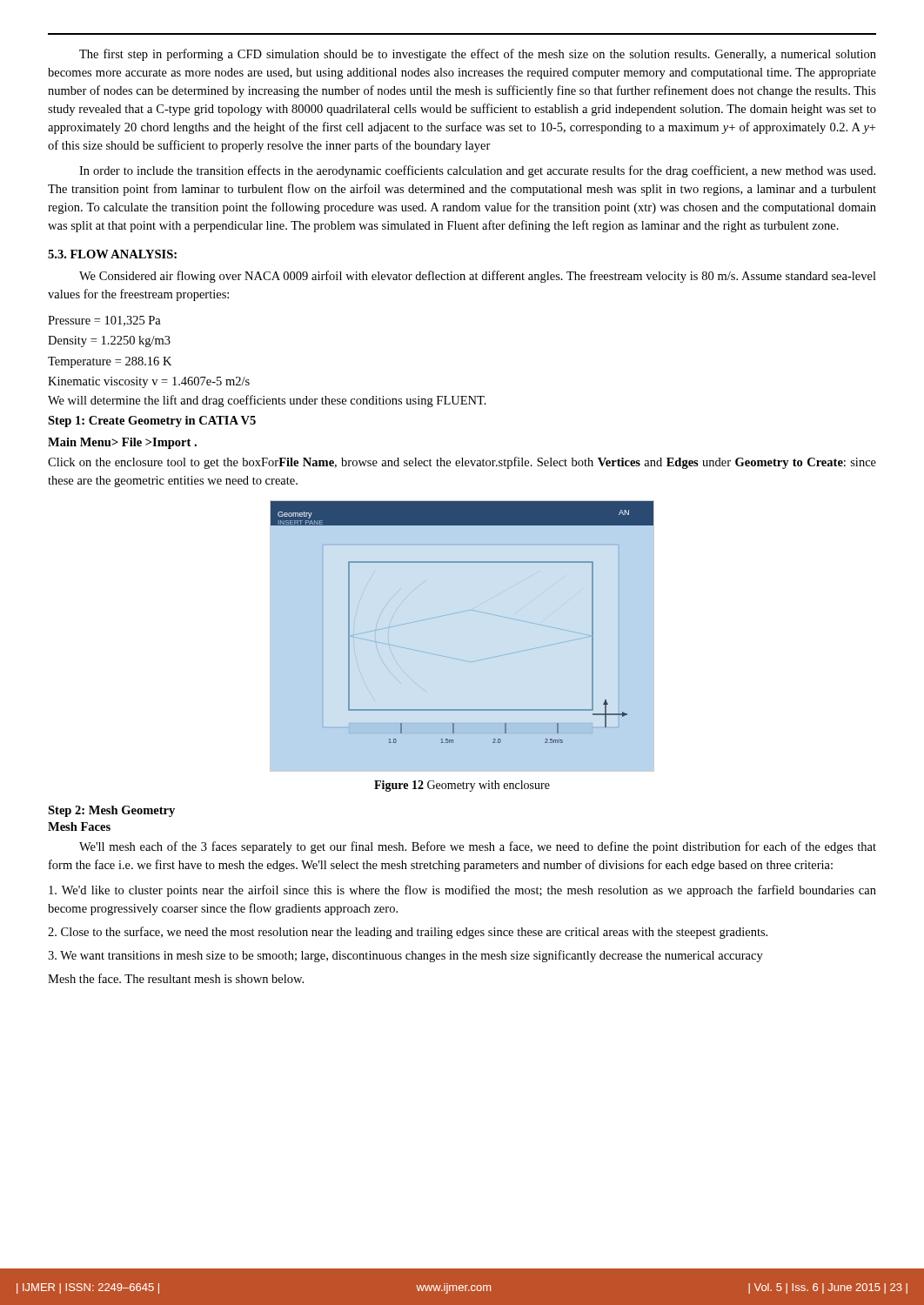Image resolution: width=924 pixels, height=1305 pixels.
Task: Select the text block starting "Click on the enclosure tool"
Action: tap(462, 471)
